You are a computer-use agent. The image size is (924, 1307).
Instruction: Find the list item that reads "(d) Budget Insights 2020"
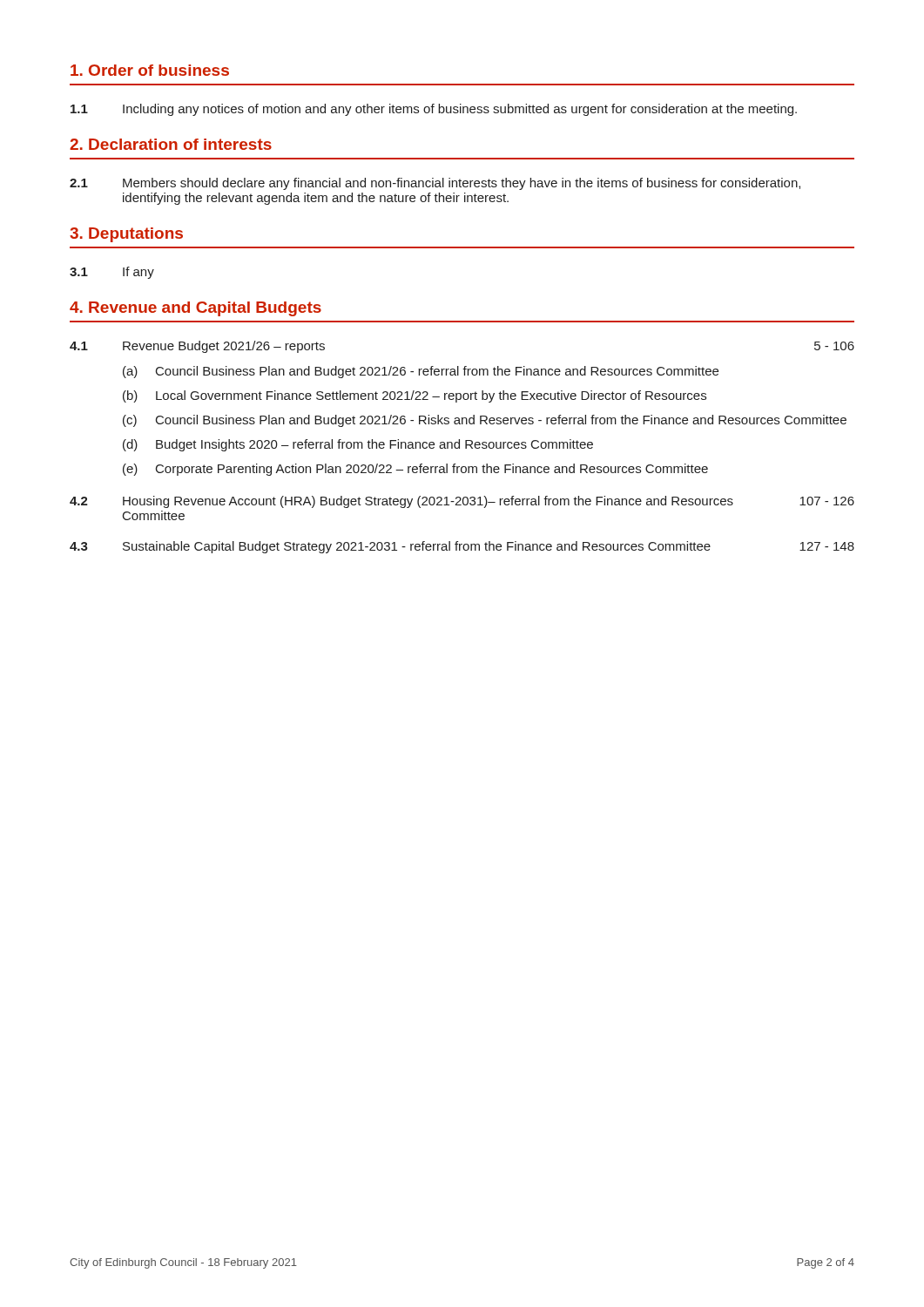tap(488, 444)
